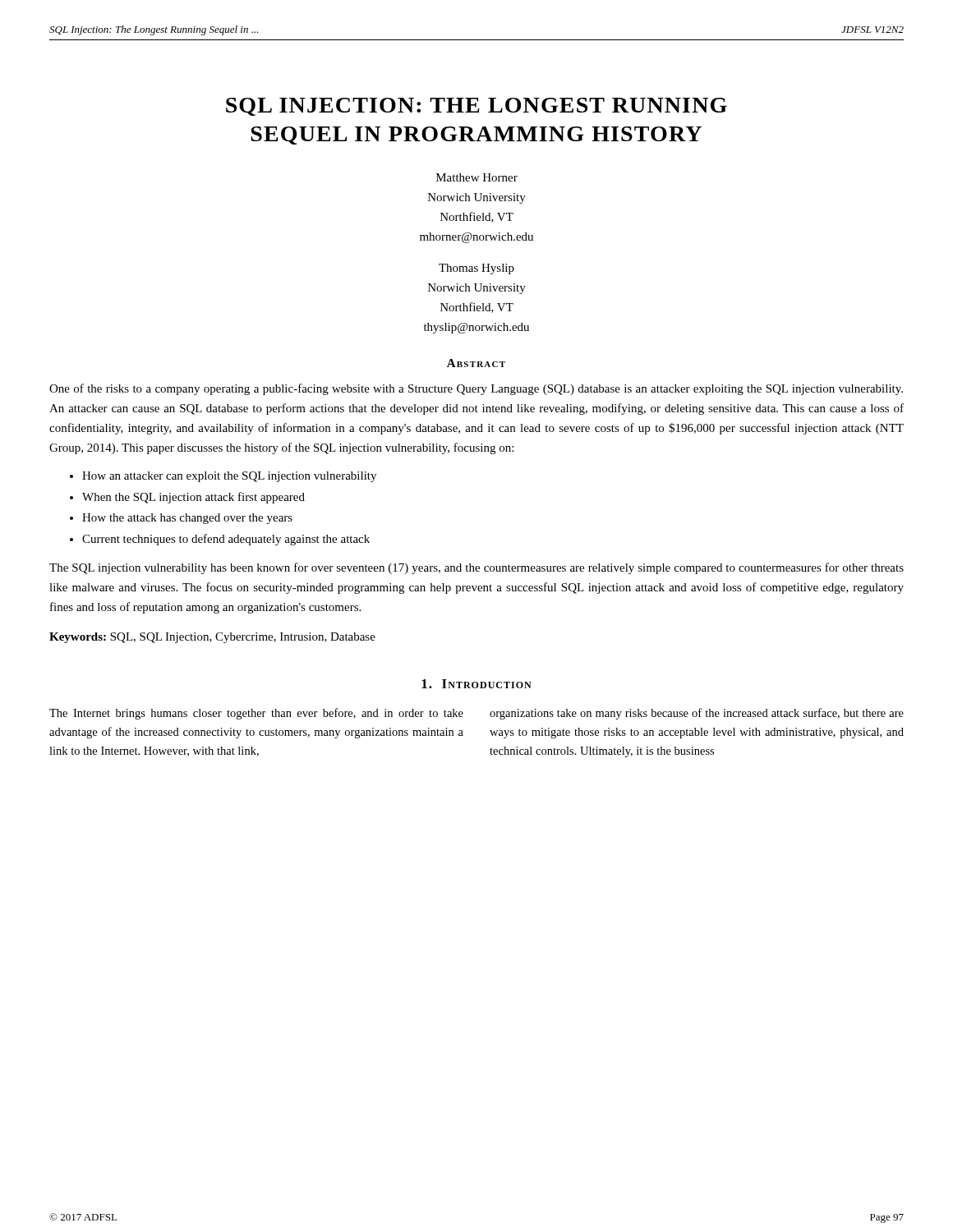Point to "Current techniques to defend adequately against the attack"

[226, 538]
